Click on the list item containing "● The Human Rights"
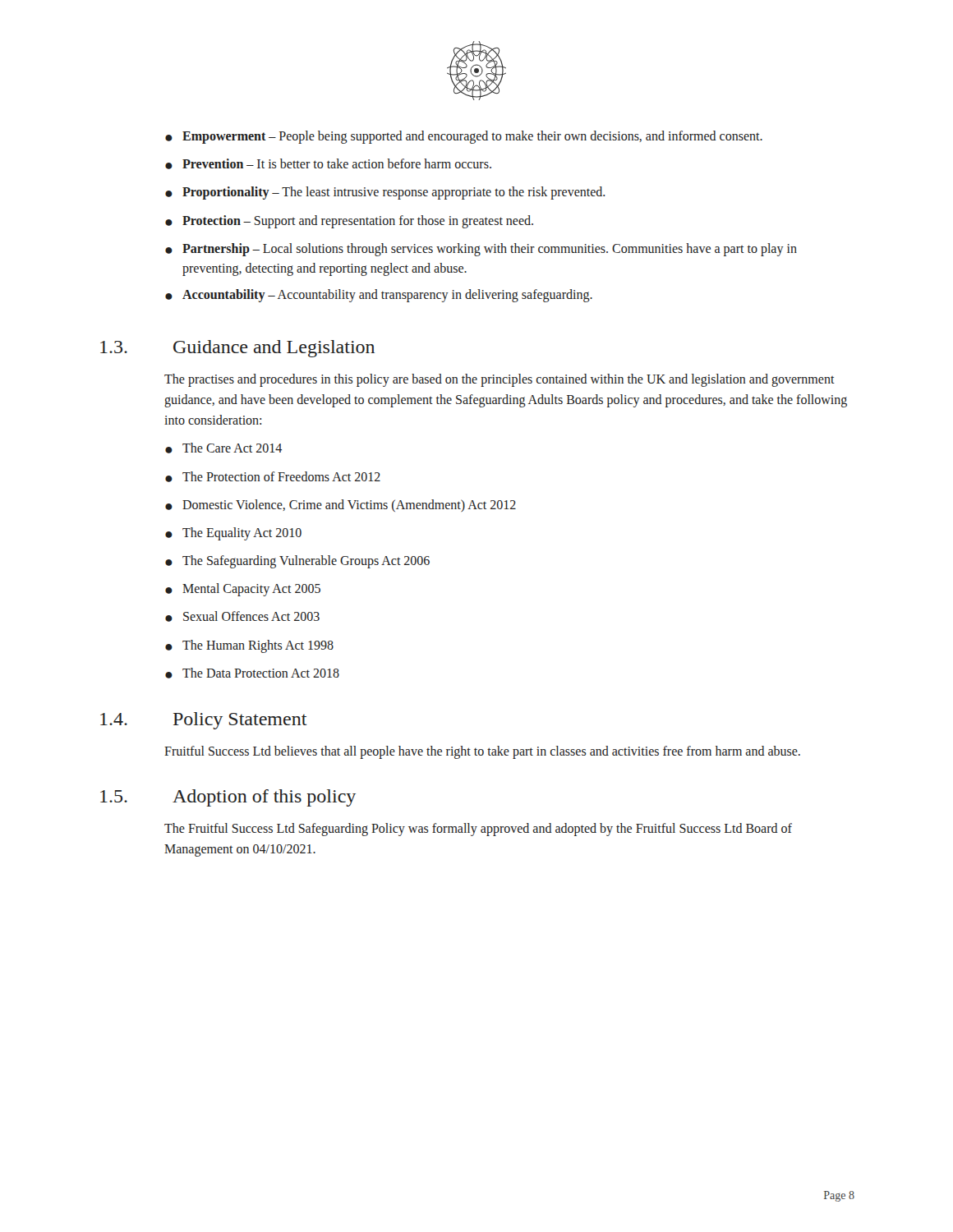The image size is (953, 1232). coord(249,646)
